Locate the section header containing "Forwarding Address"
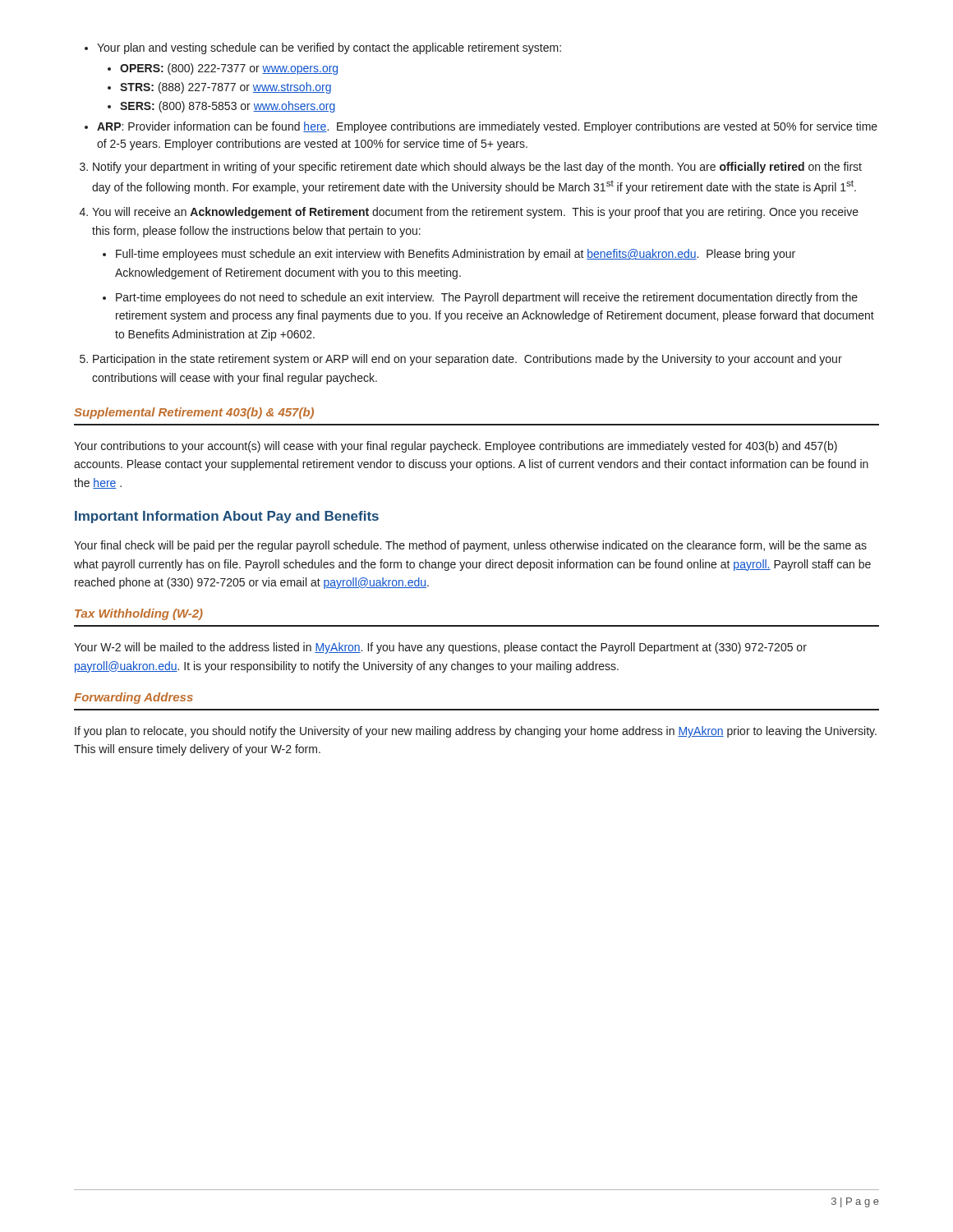 pos(476,700)
